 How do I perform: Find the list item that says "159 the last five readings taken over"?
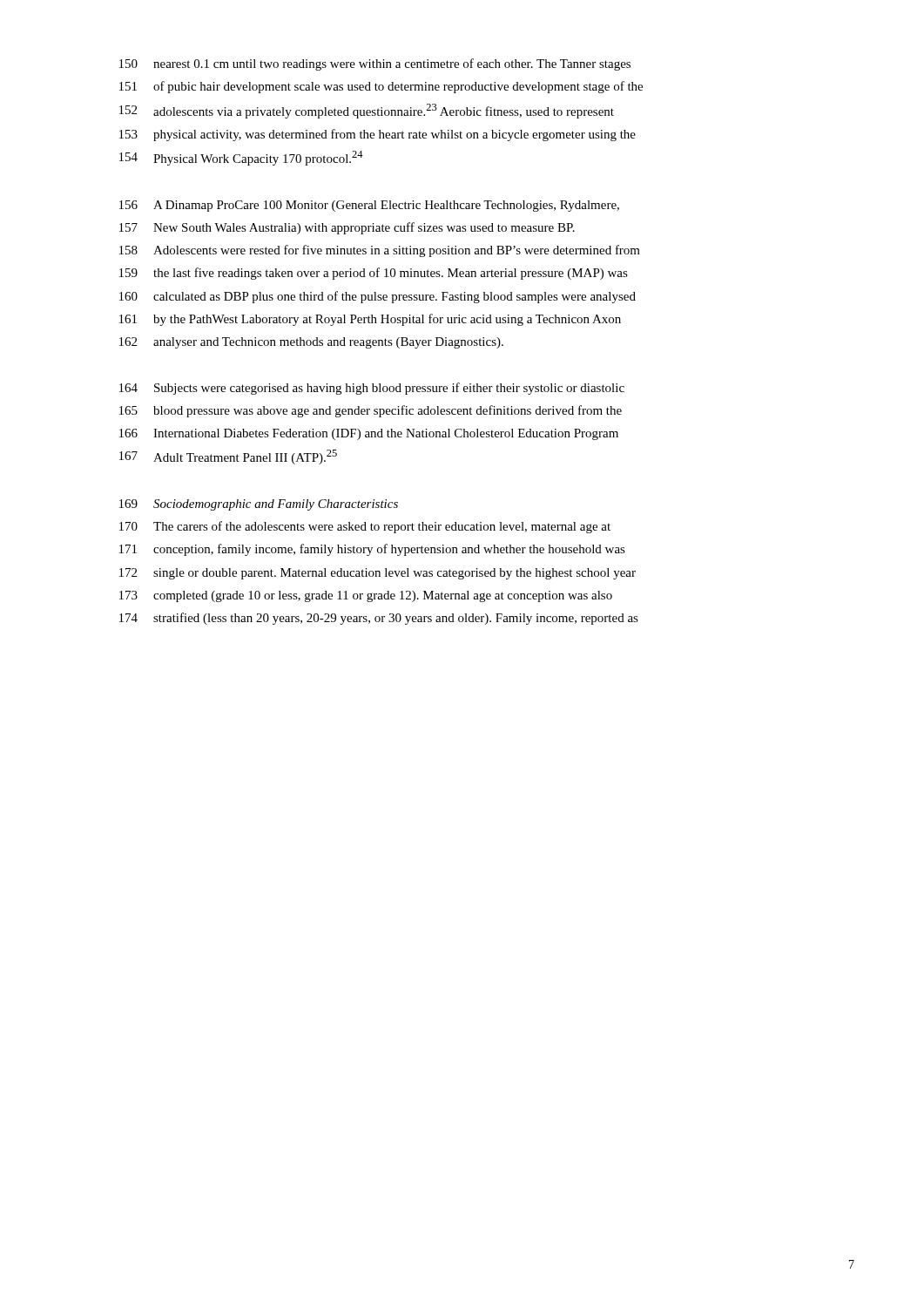click(x=475, y=273)
